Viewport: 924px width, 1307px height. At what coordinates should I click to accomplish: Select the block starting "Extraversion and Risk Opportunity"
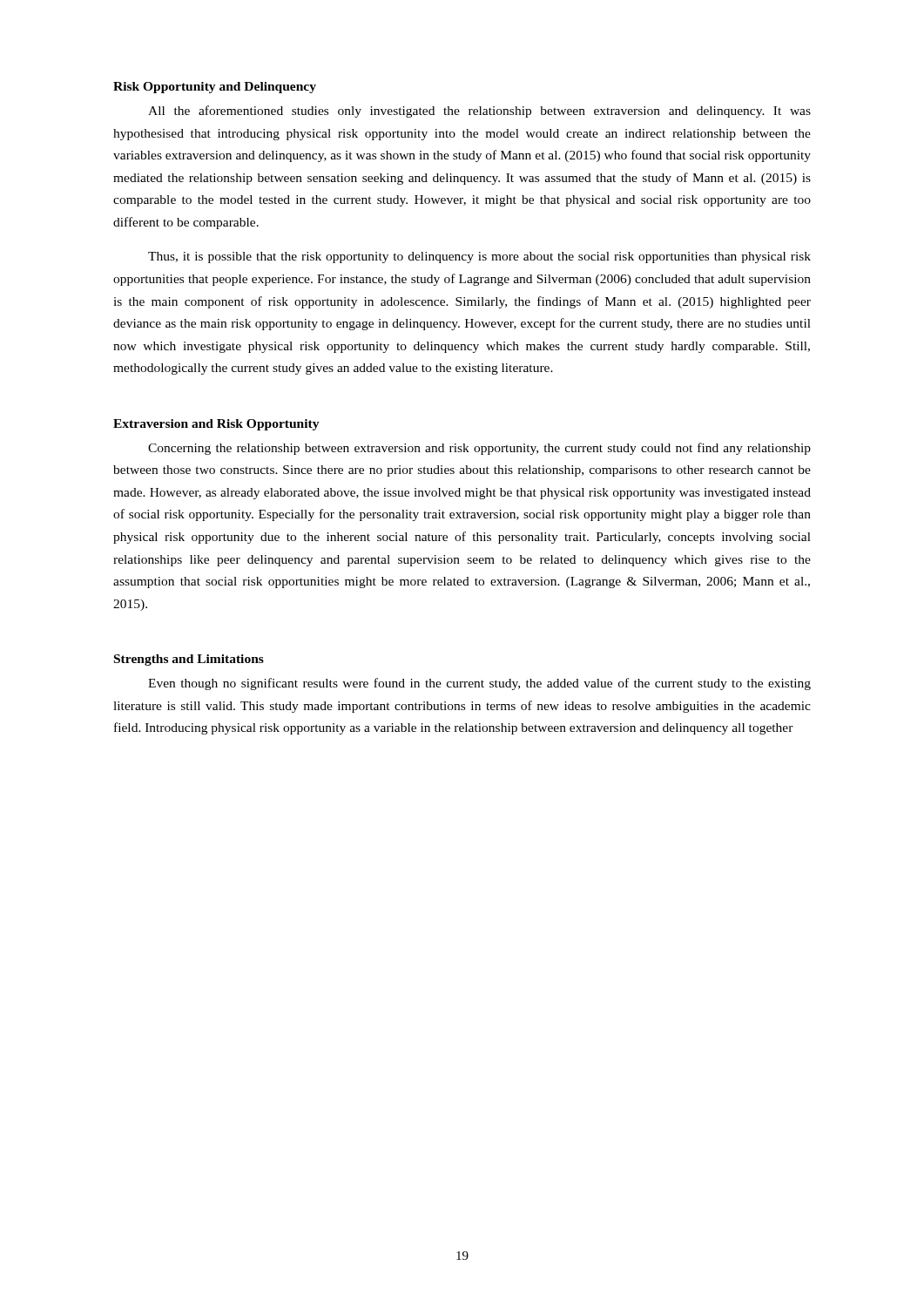(216, 423)
